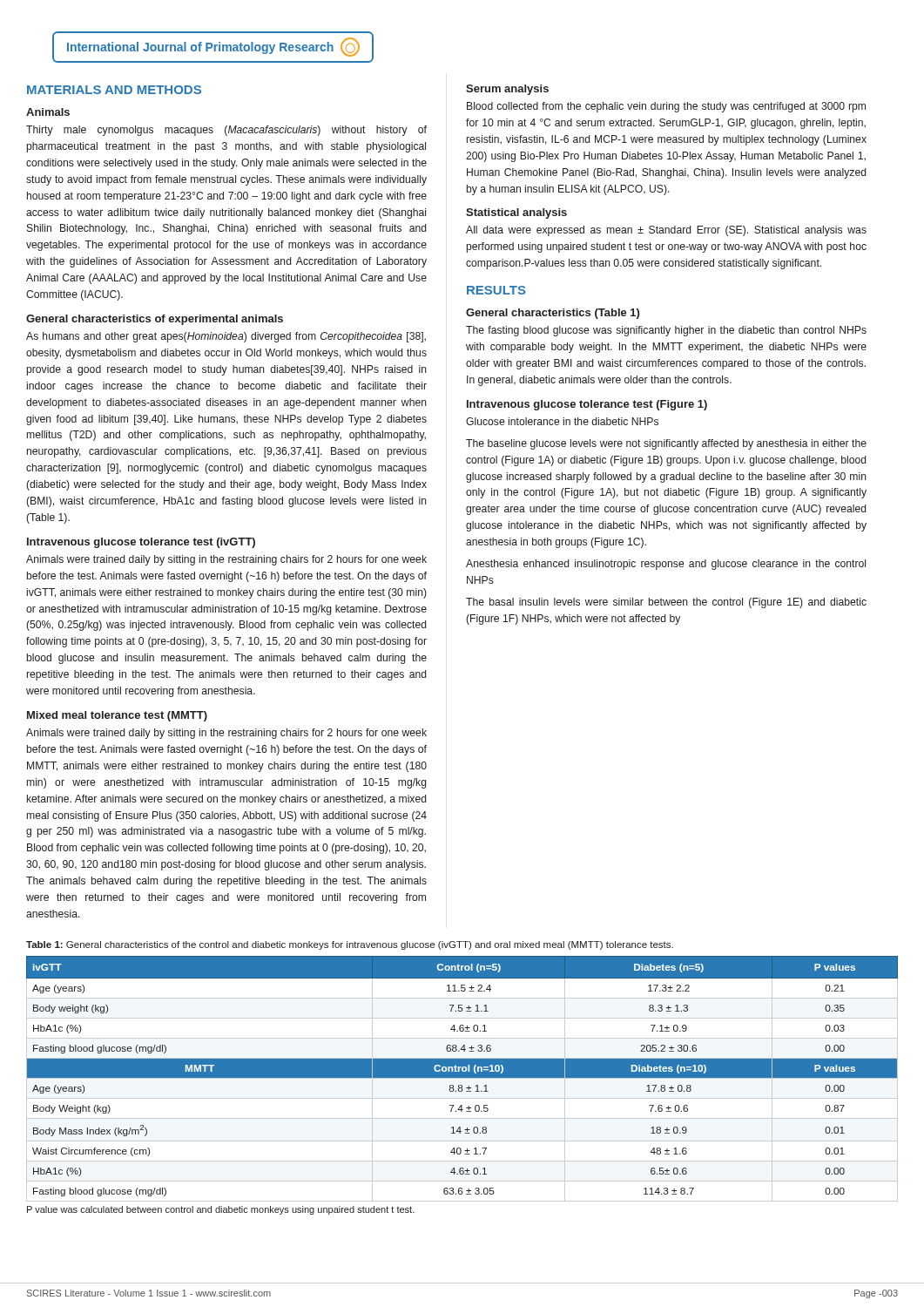Find the block on this page that starts "As humans and other great apes(Hominoidea)"

click(226, 427)
